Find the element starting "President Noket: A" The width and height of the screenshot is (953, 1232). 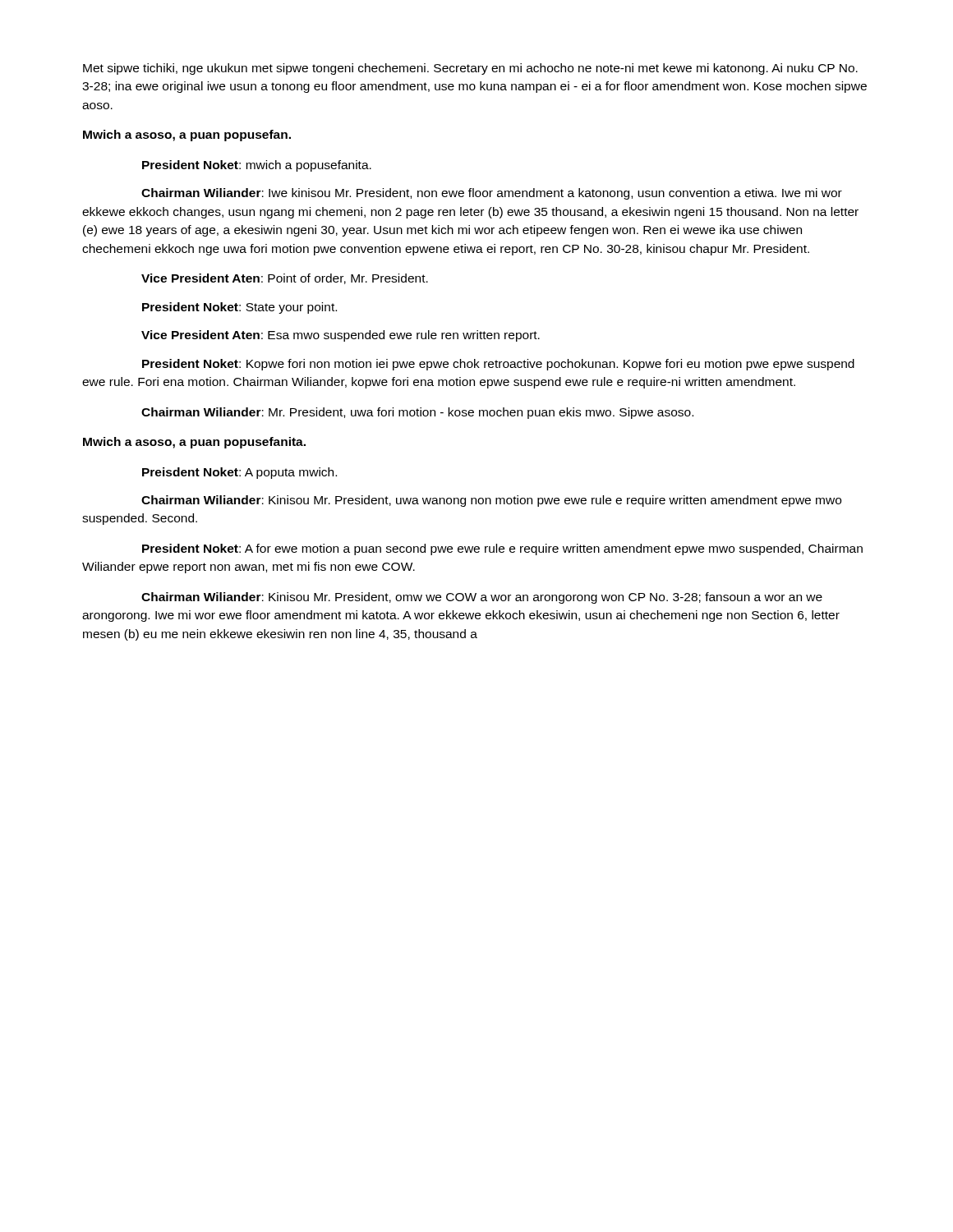click(x=473, y=557)
